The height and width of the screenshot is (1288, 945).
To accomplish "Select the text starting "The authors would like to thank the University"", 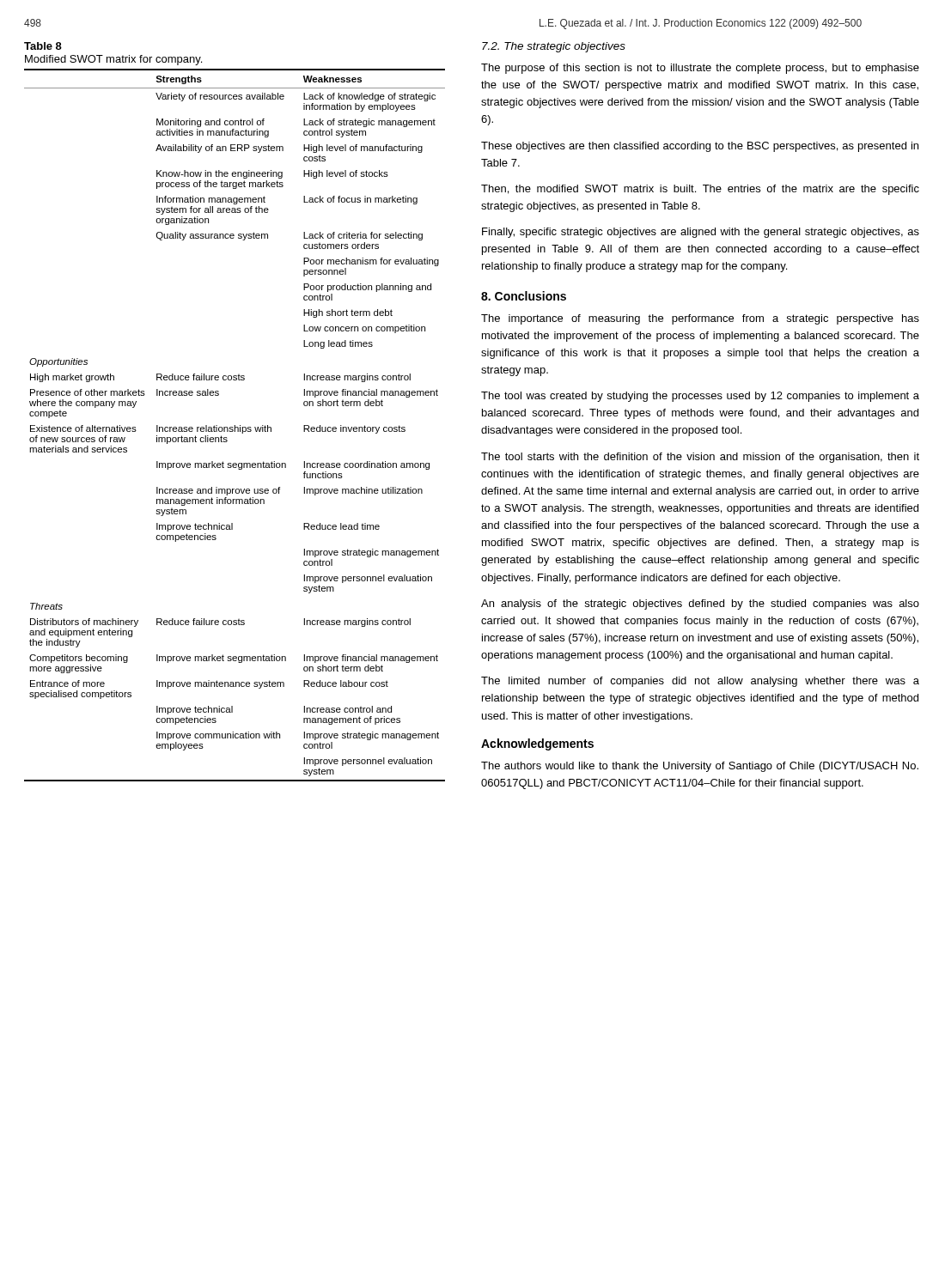I will (700, 774).
